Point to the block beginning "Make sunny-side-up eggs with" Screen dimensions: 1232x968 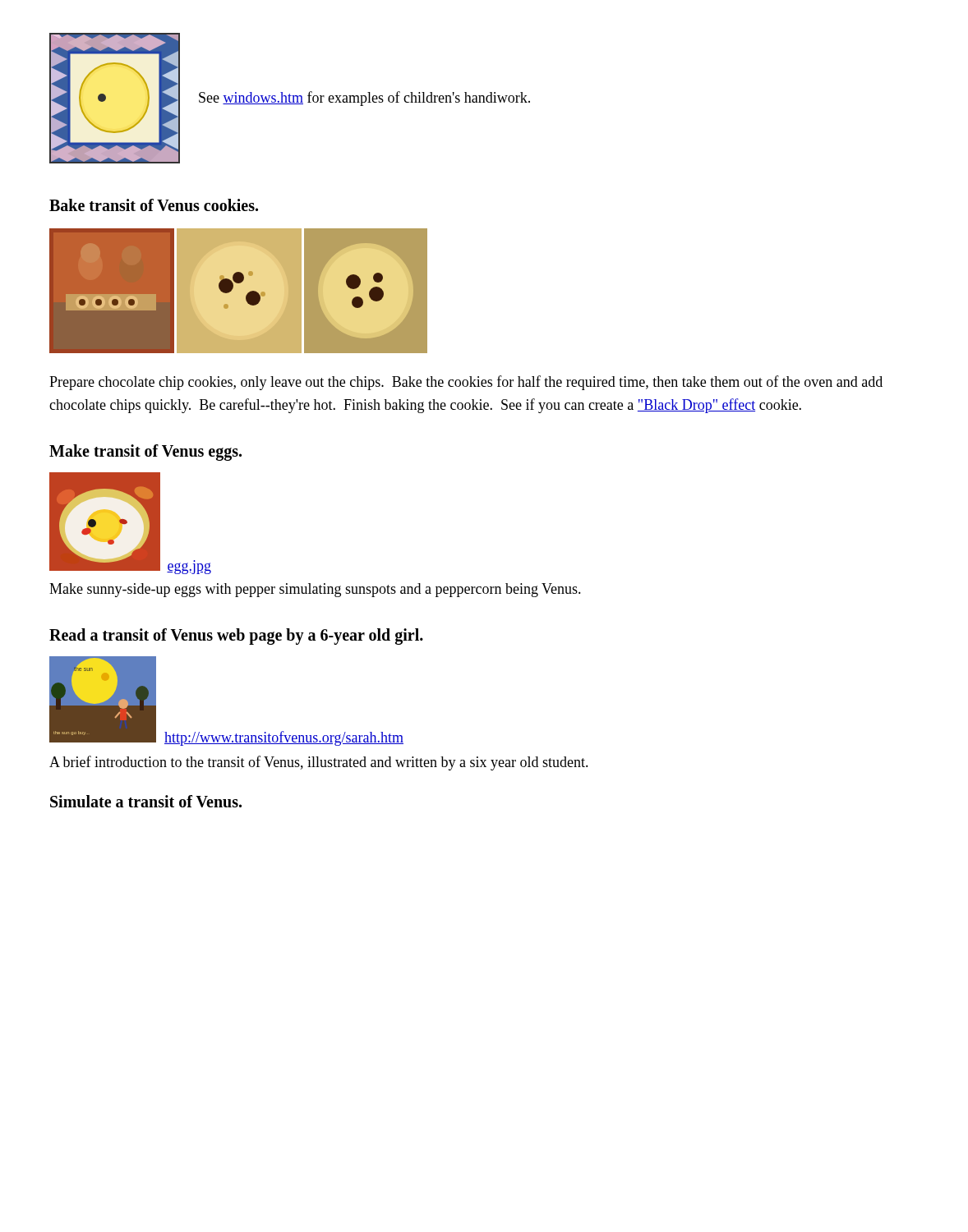click(x=315, y=589)
